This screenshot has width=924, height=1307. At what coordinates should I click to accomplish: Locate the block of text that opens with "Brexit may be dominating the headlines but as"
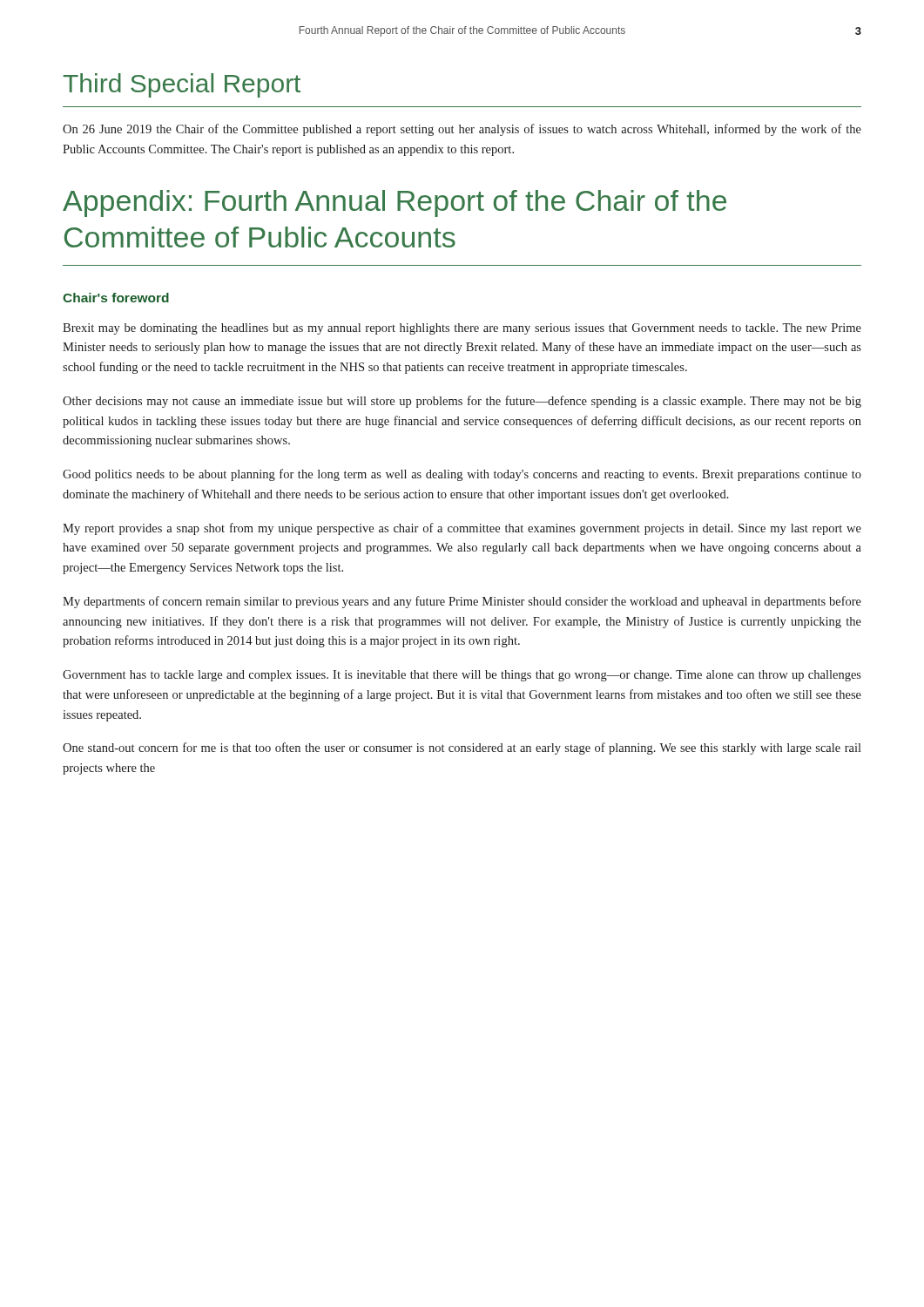pos(462,347)
